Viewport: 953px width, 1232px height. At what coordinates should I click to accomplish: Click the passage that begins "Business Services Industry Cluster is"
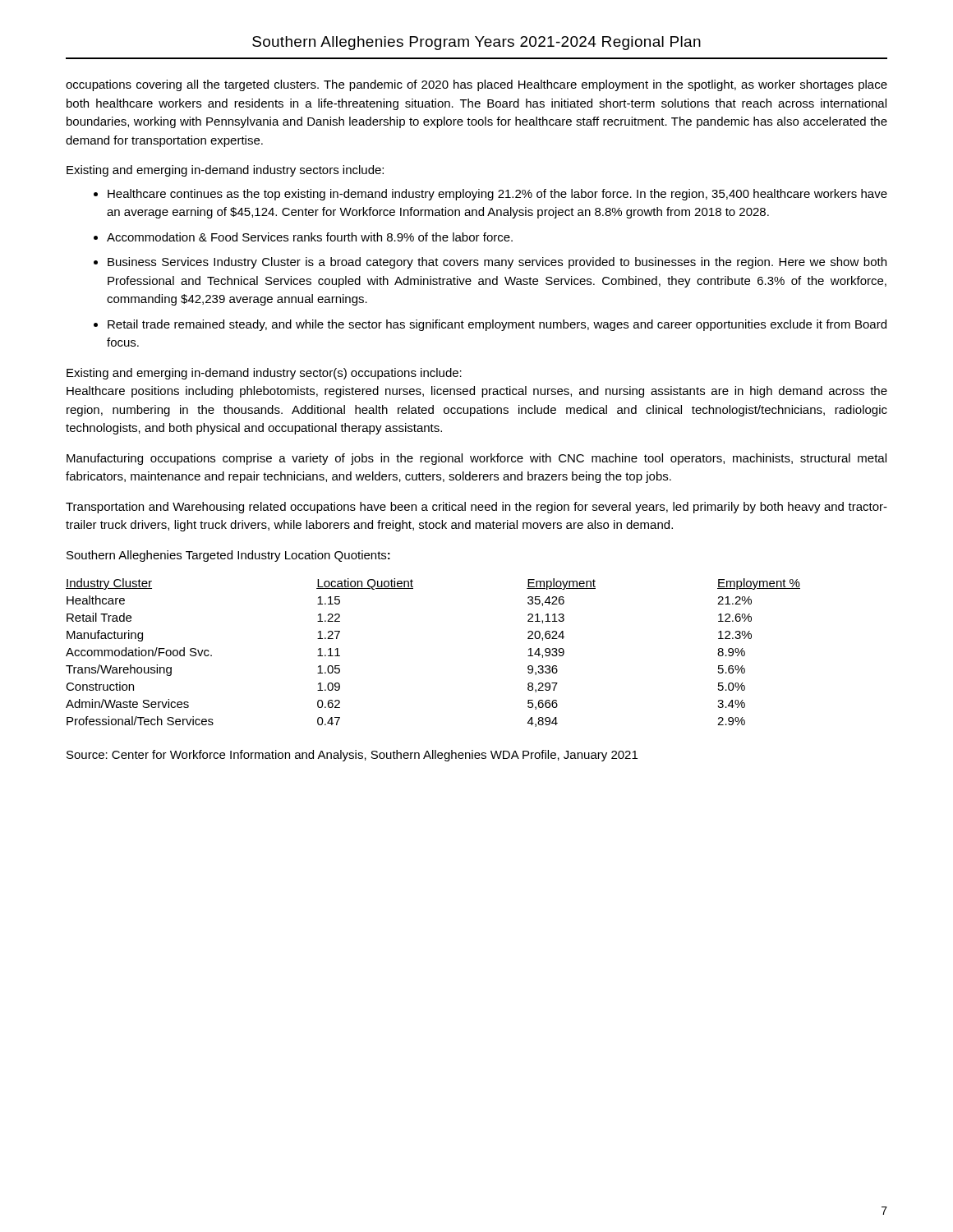[497, 280]
